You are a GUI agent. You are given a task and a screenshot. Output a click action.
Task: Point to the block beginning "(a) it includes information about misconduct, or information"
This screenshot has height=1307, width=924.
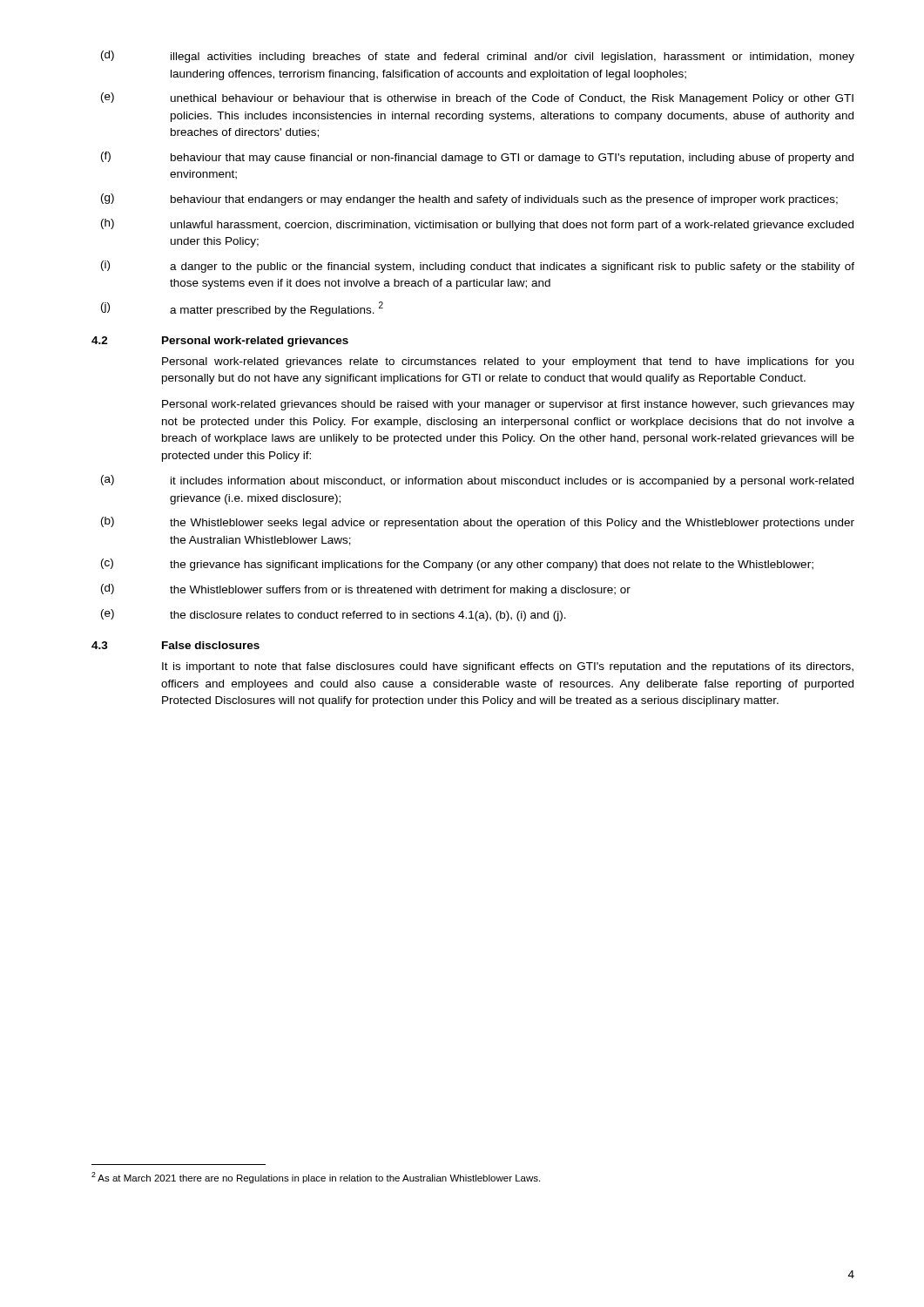[473, 489]
